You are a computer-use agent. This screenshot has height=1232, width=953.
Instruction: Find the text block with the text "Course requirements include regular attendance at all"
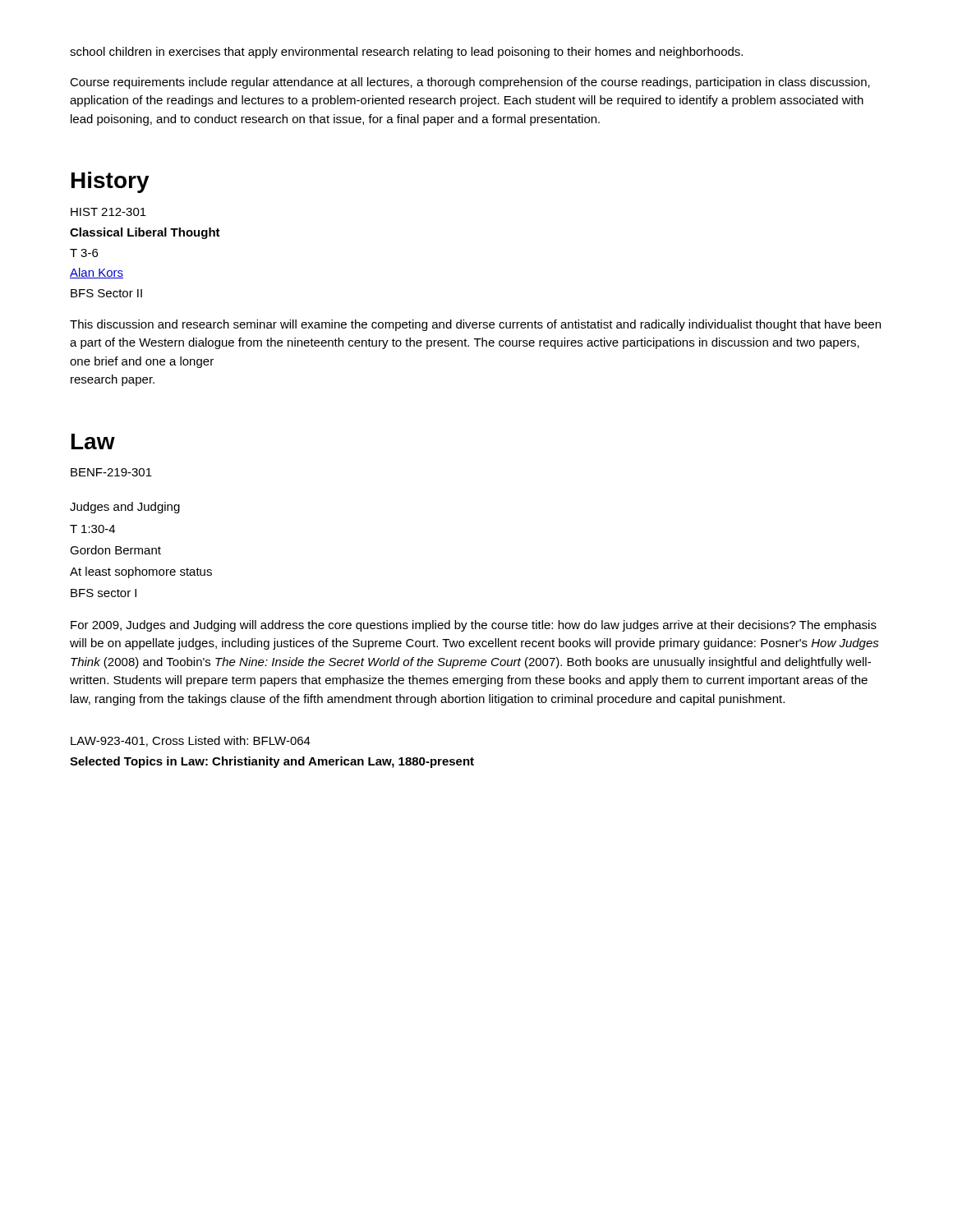(470, 100)
